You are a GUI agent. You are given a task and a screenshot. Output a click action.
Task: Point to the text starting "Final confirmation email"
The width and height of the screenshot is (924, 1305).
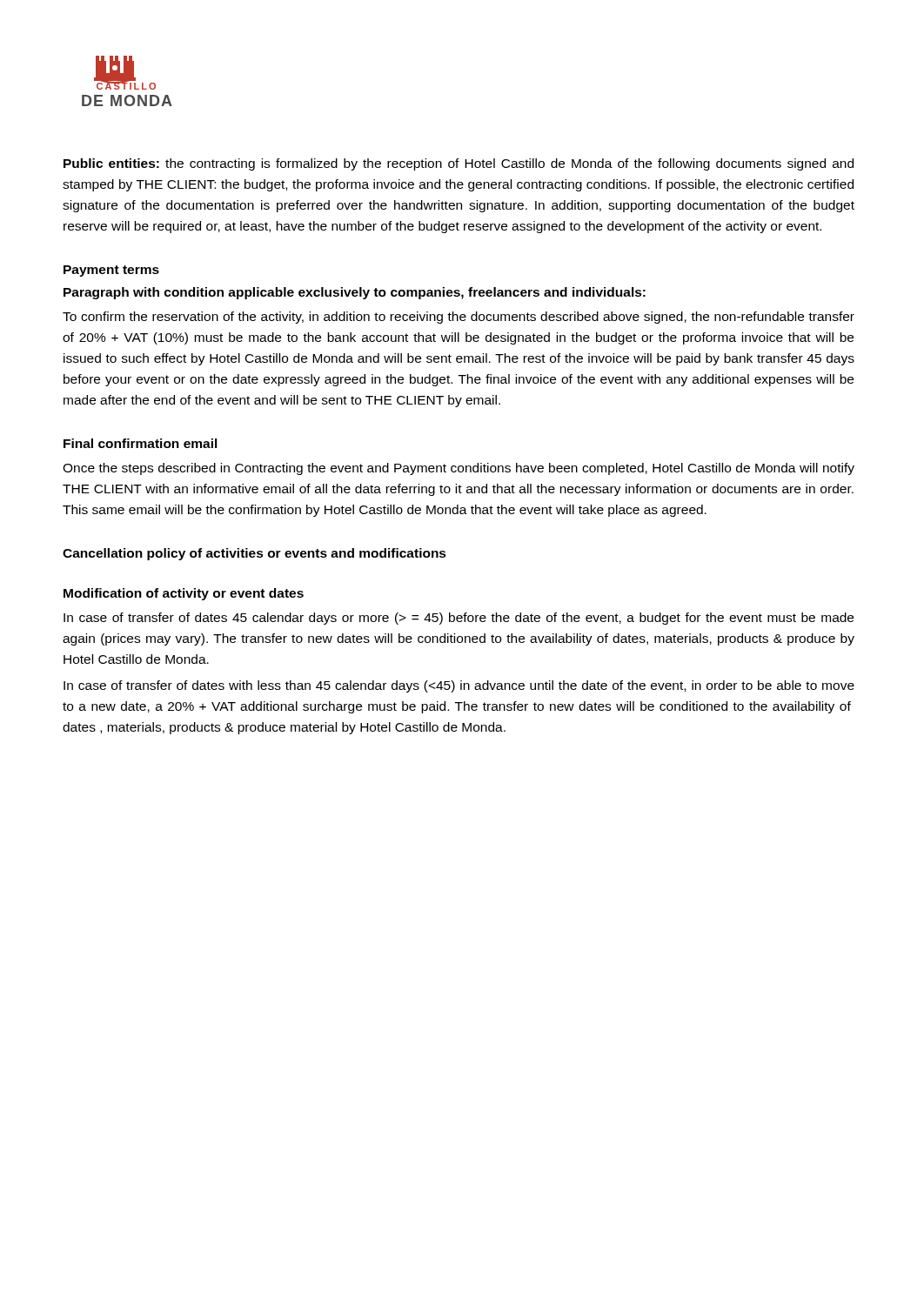[141, 443]
